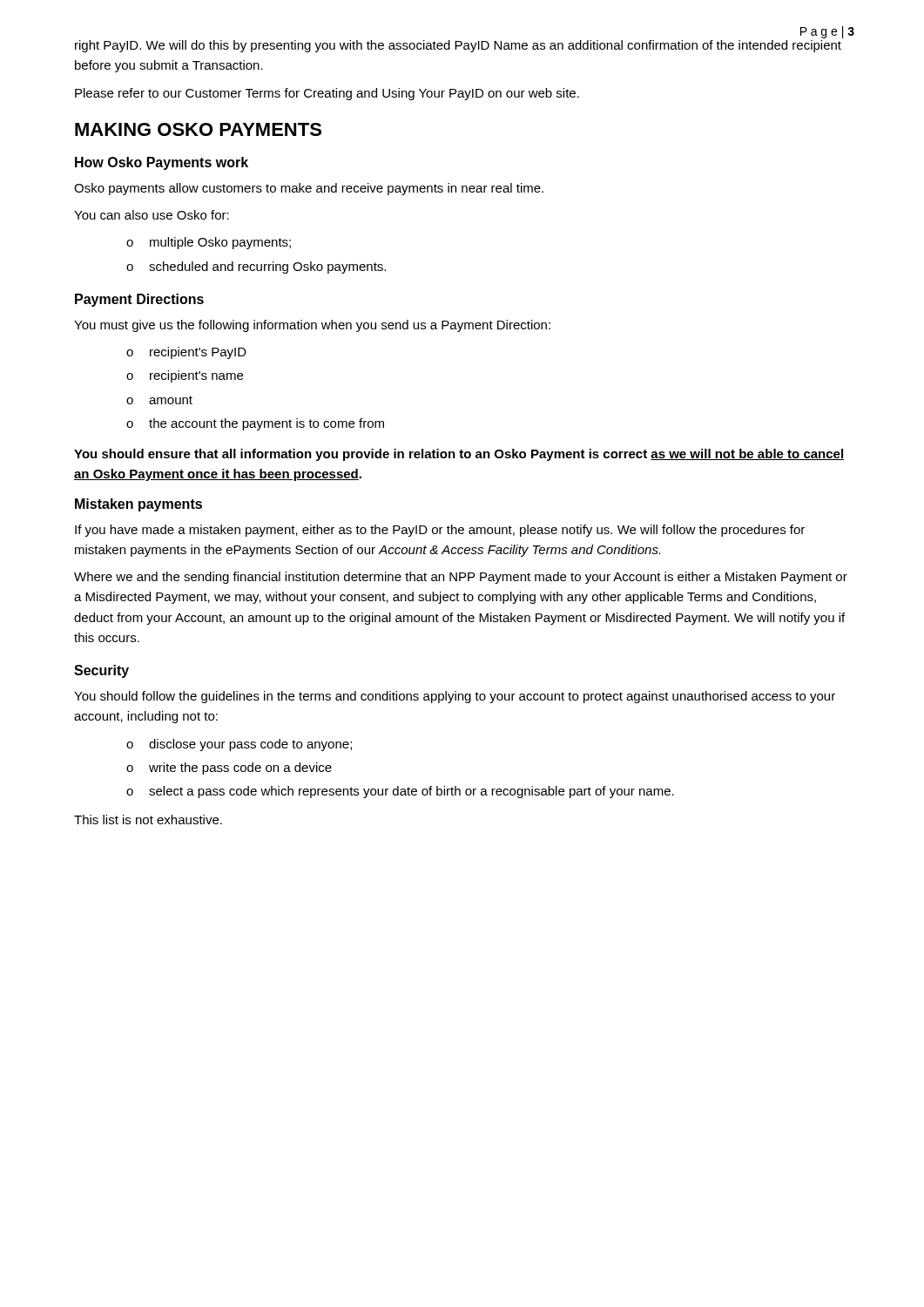Click on the text block starting "oselect a pass code"
The height and width of the screenshot is (1307, 924).
pyautogui.click(x=400, y=791)
